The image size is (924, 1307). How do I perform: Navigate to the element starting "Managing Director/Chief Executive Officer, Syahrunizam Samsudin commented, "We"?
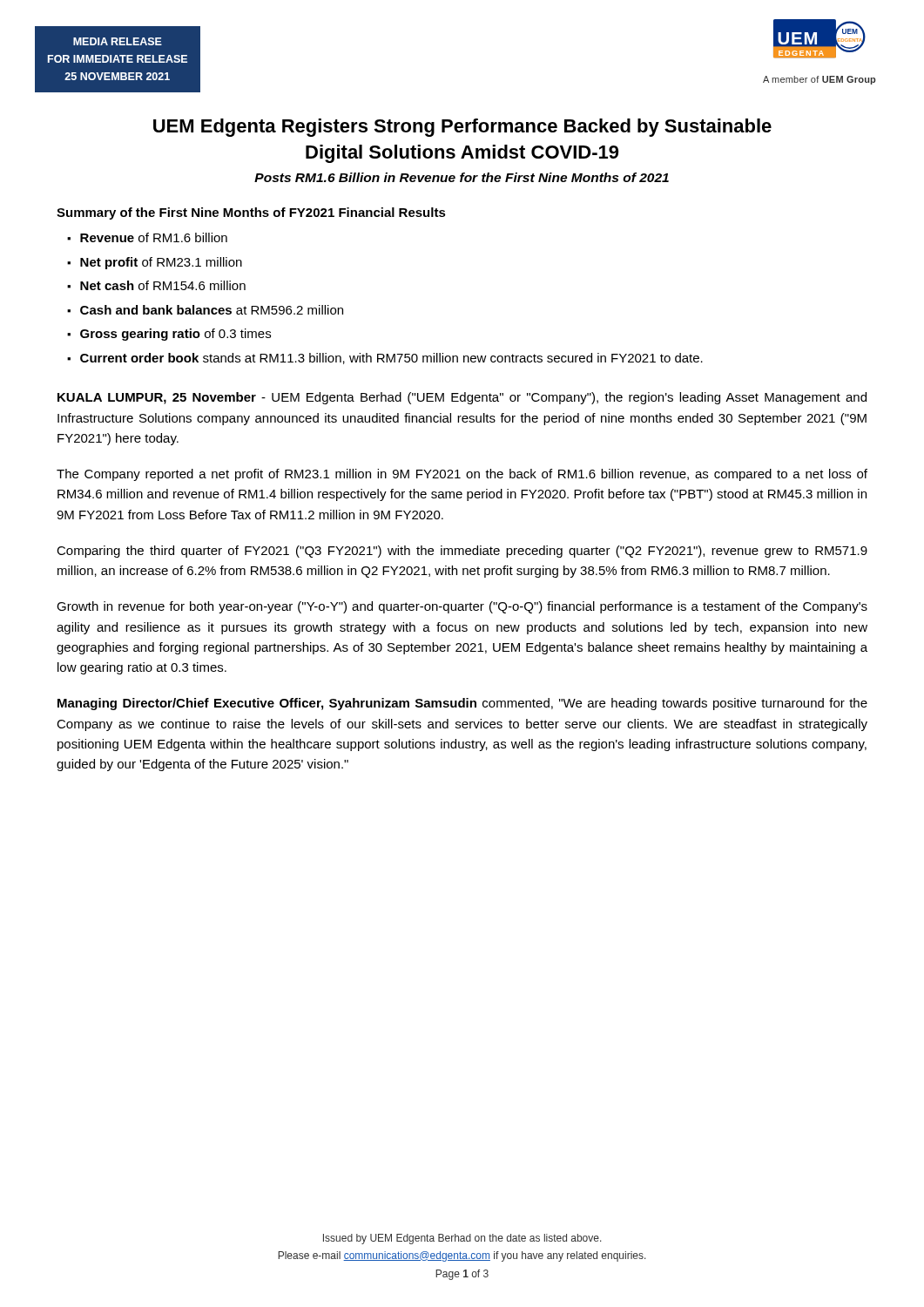click(462, 733)
